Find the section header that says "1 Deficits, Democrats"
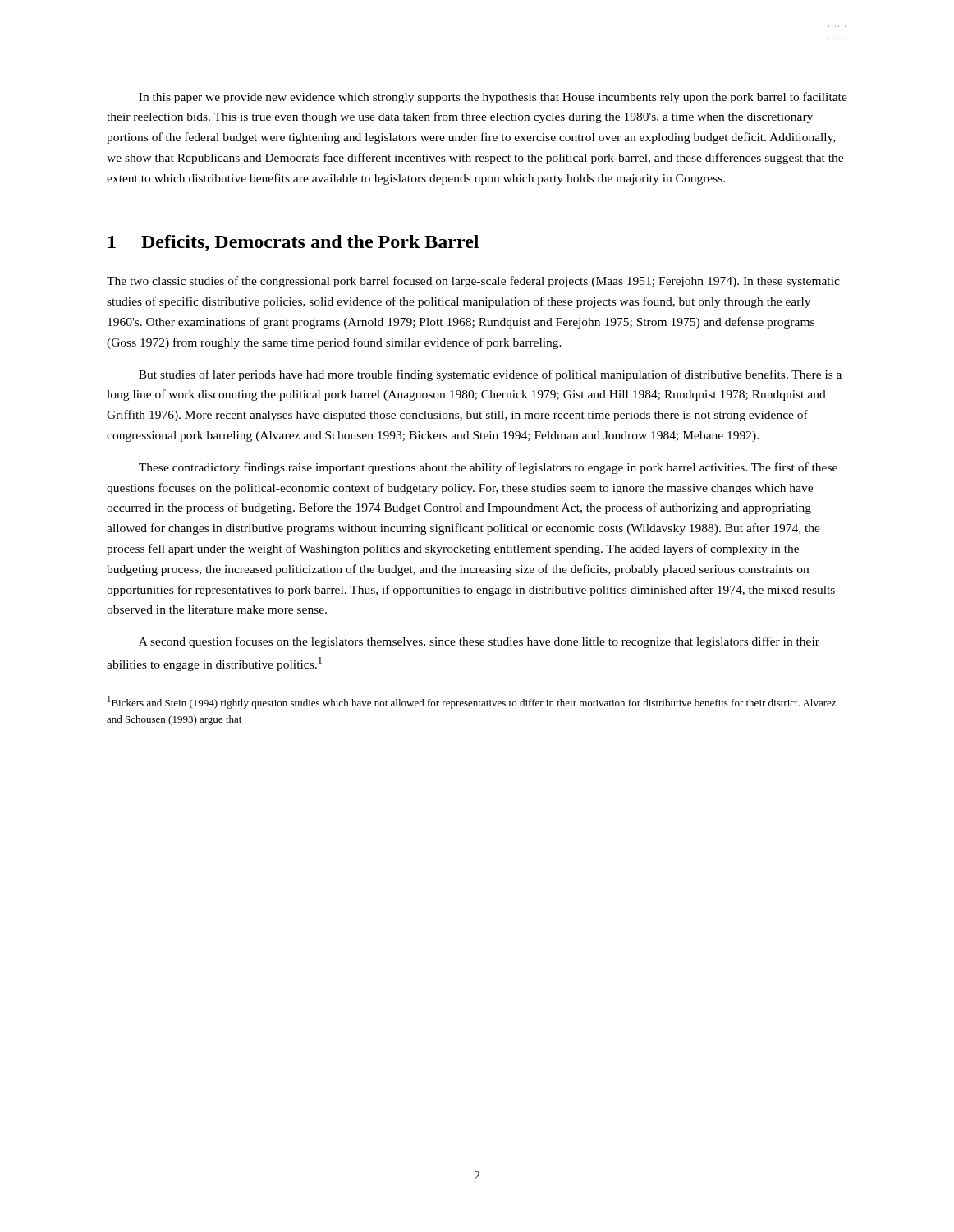 (x=293, y=242)
